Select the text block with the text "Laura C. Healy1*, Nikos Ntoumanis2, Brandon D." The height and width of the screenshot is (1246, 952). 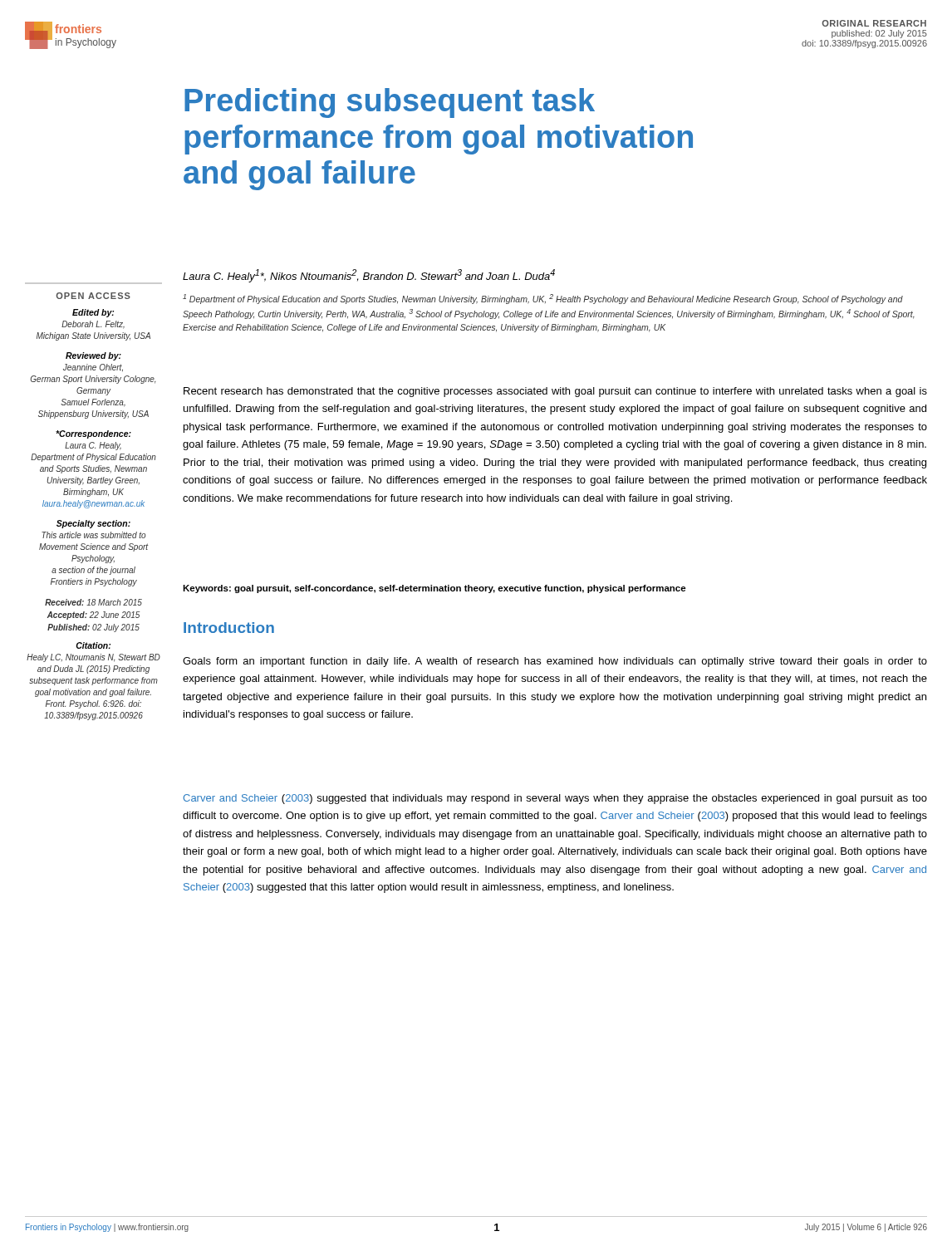point(369,275)
